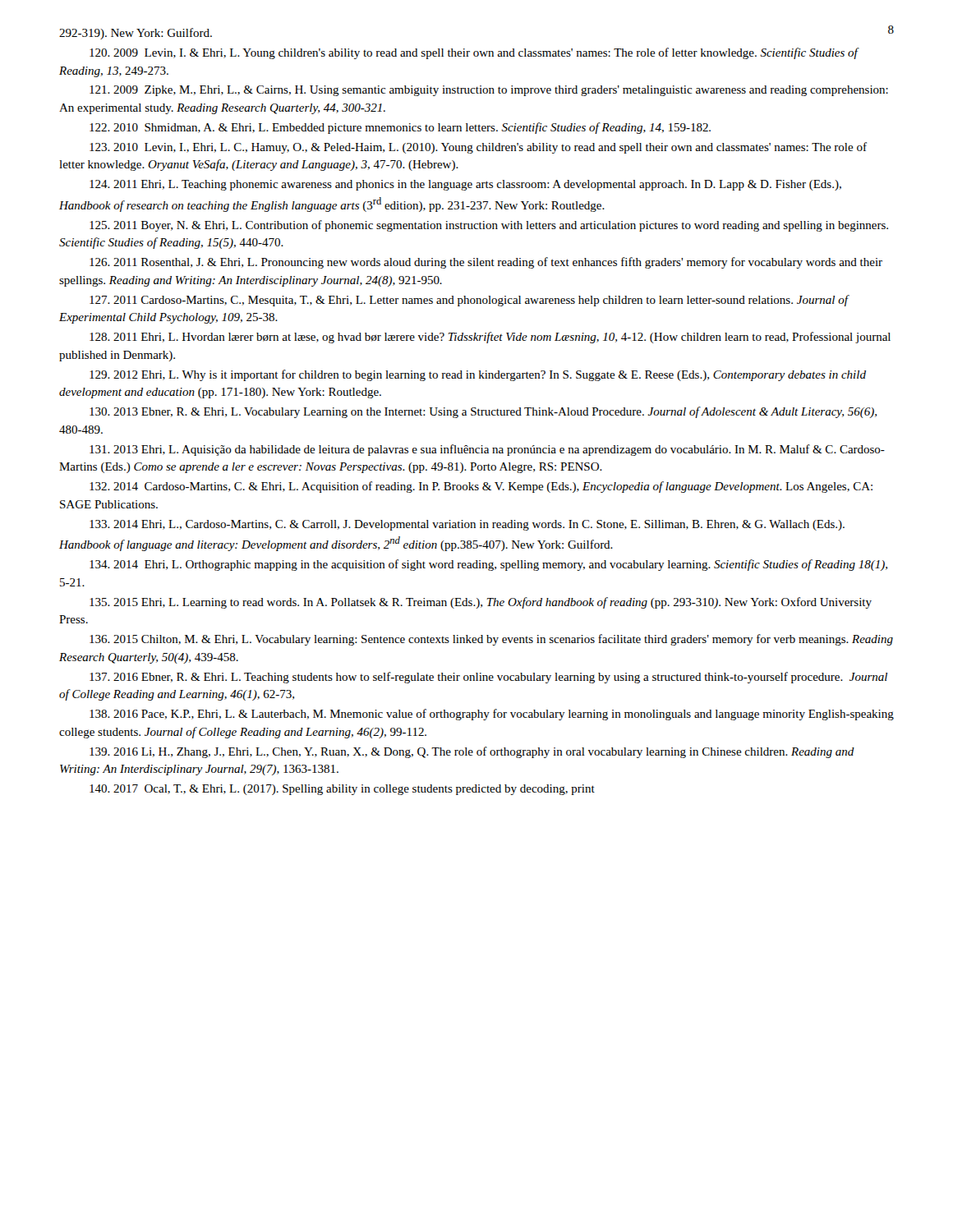953x1232 pixels.
Task: Find the block on this page that starts "131. 2013 Ehri, L. Aquisição da habilidade"
Action: (476, 459)
